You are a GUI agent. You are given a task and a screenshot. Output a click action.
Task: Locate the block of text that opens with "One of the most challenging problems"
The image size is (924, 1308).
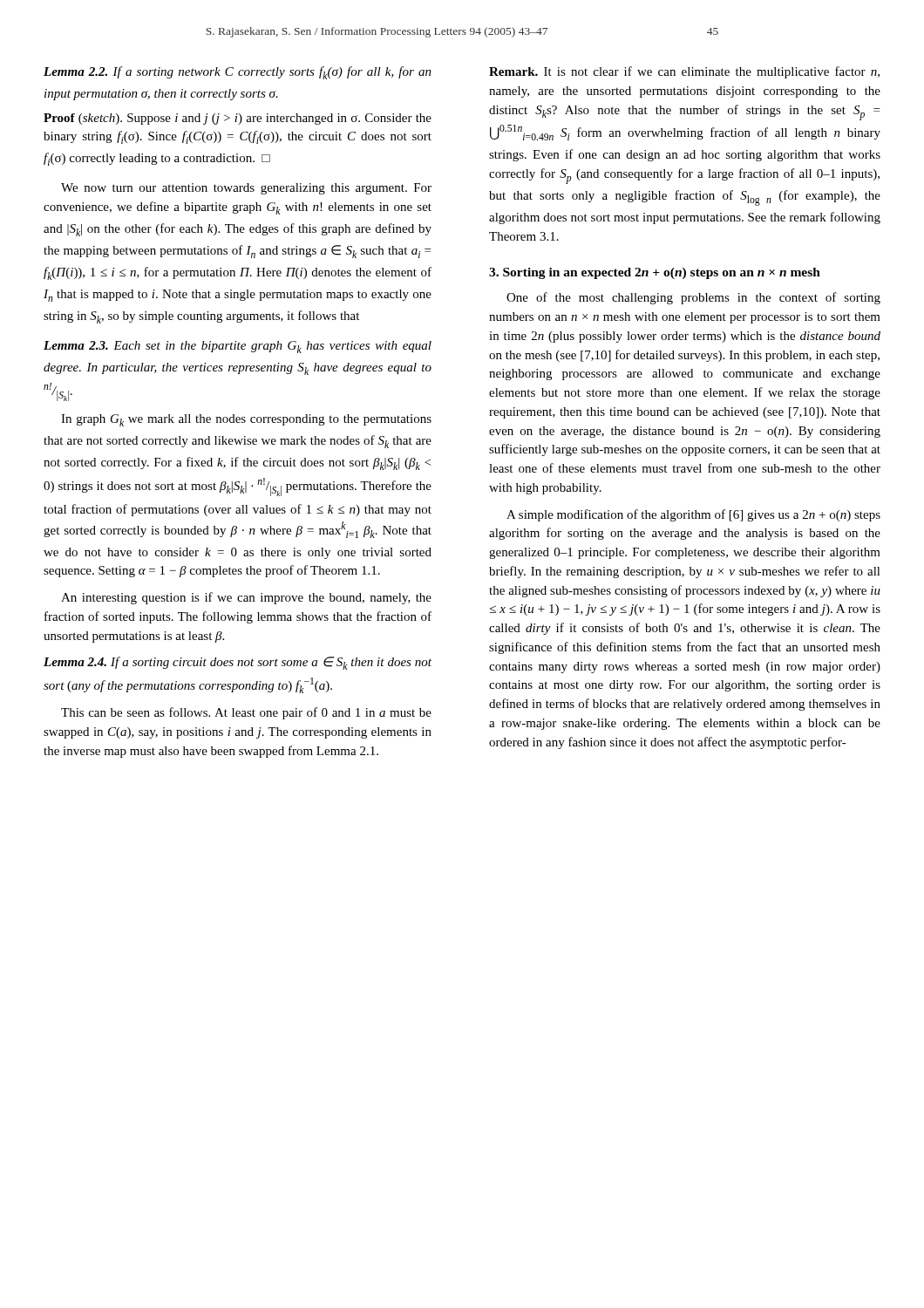pyautogui.click(x=685, y=393)
